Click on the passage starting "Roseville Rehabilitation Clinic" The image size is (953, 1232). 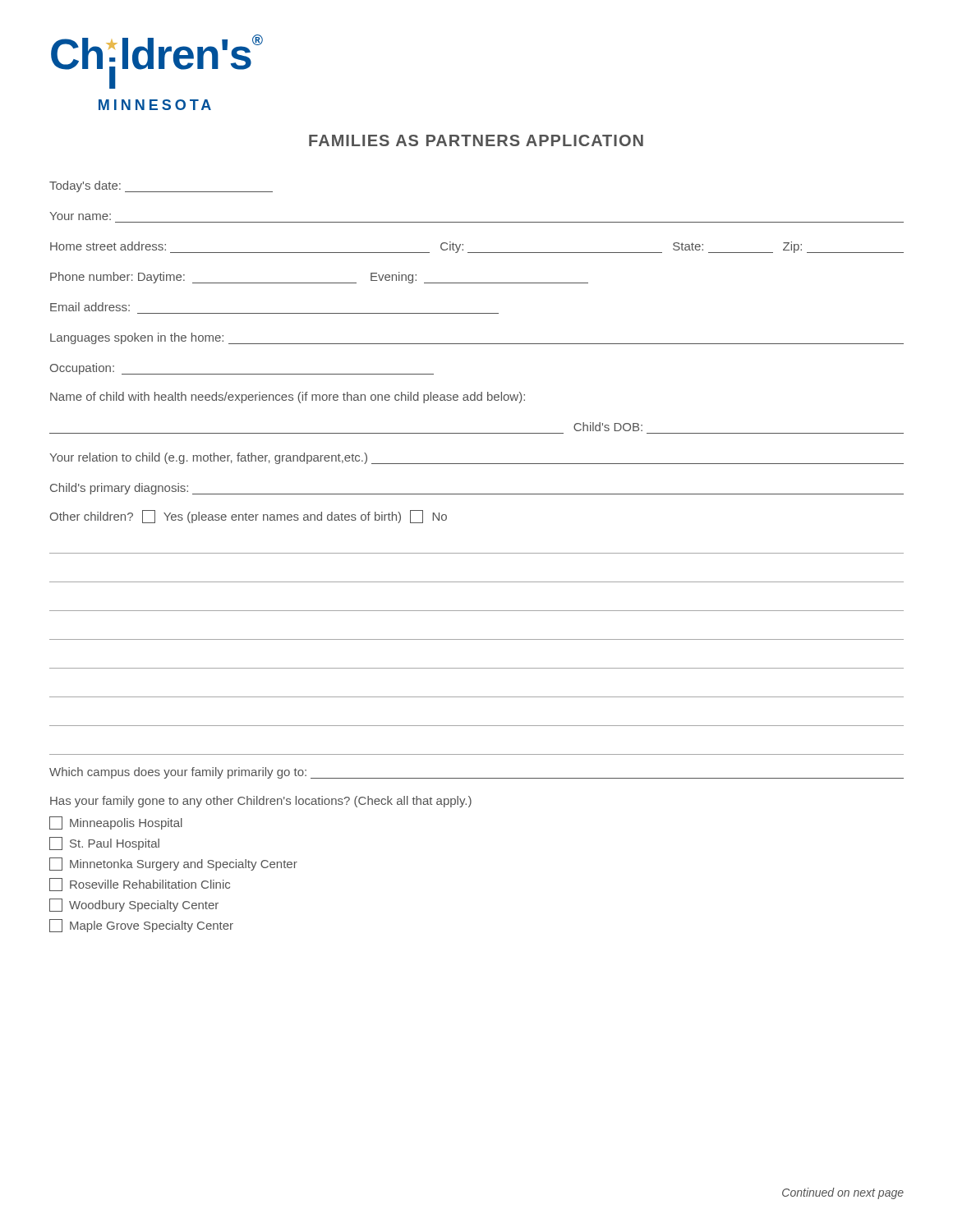[x=140, y=884]
